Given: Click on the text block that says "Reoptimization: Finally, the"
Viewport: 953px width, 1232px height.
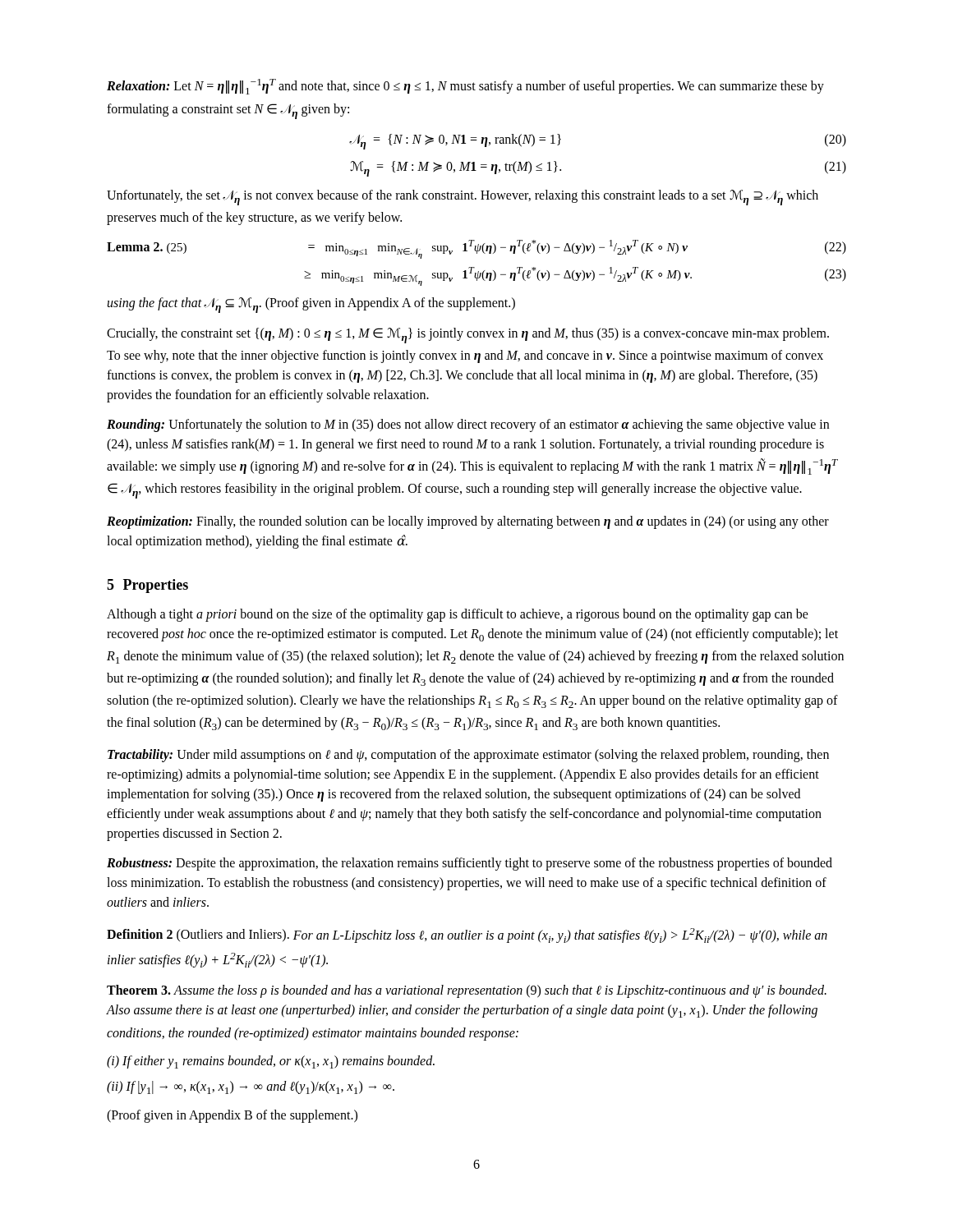Looking at the screenshot, I should (x=468, y=531).
